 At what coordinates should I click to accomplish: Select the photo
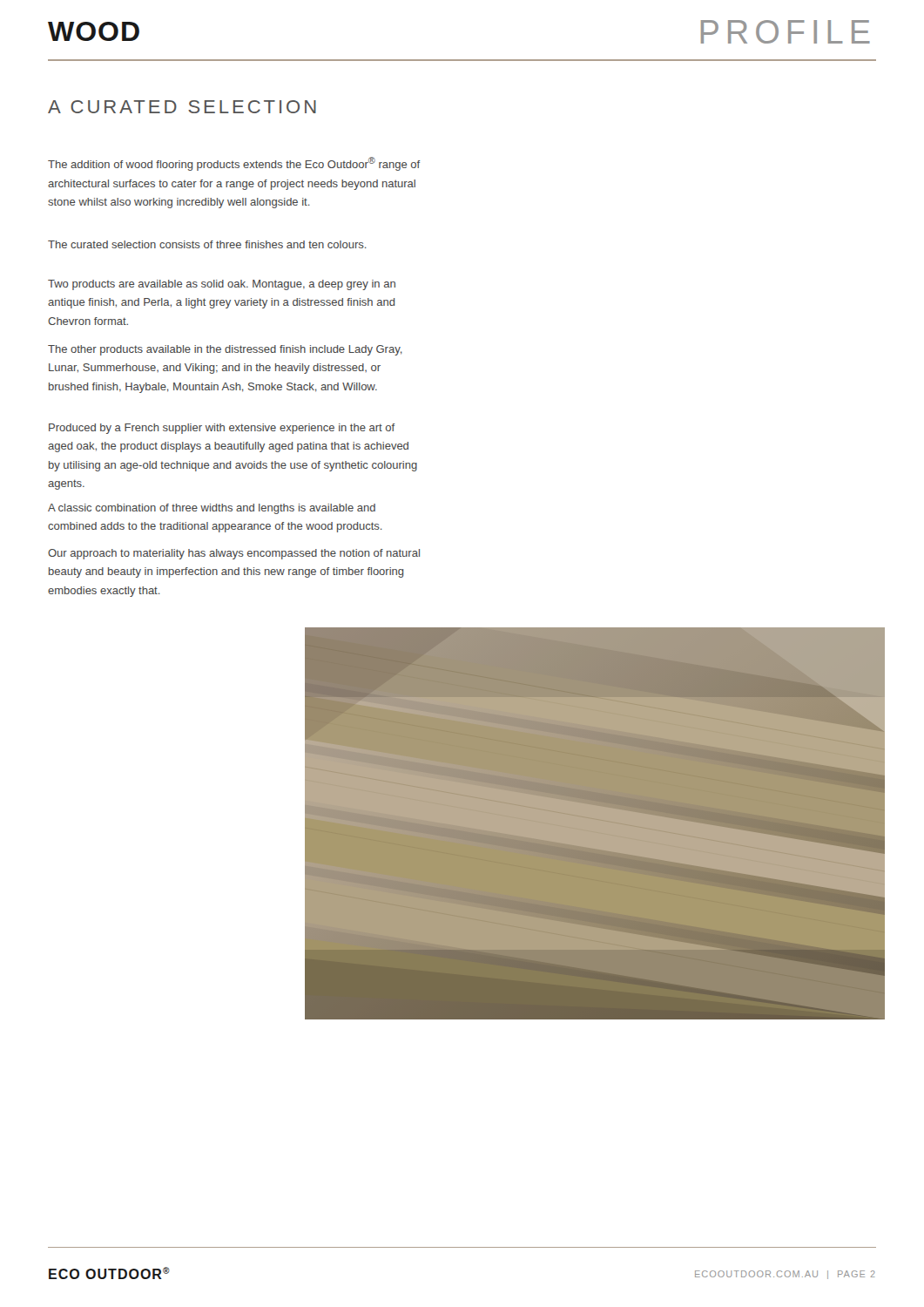coord(595,823)
